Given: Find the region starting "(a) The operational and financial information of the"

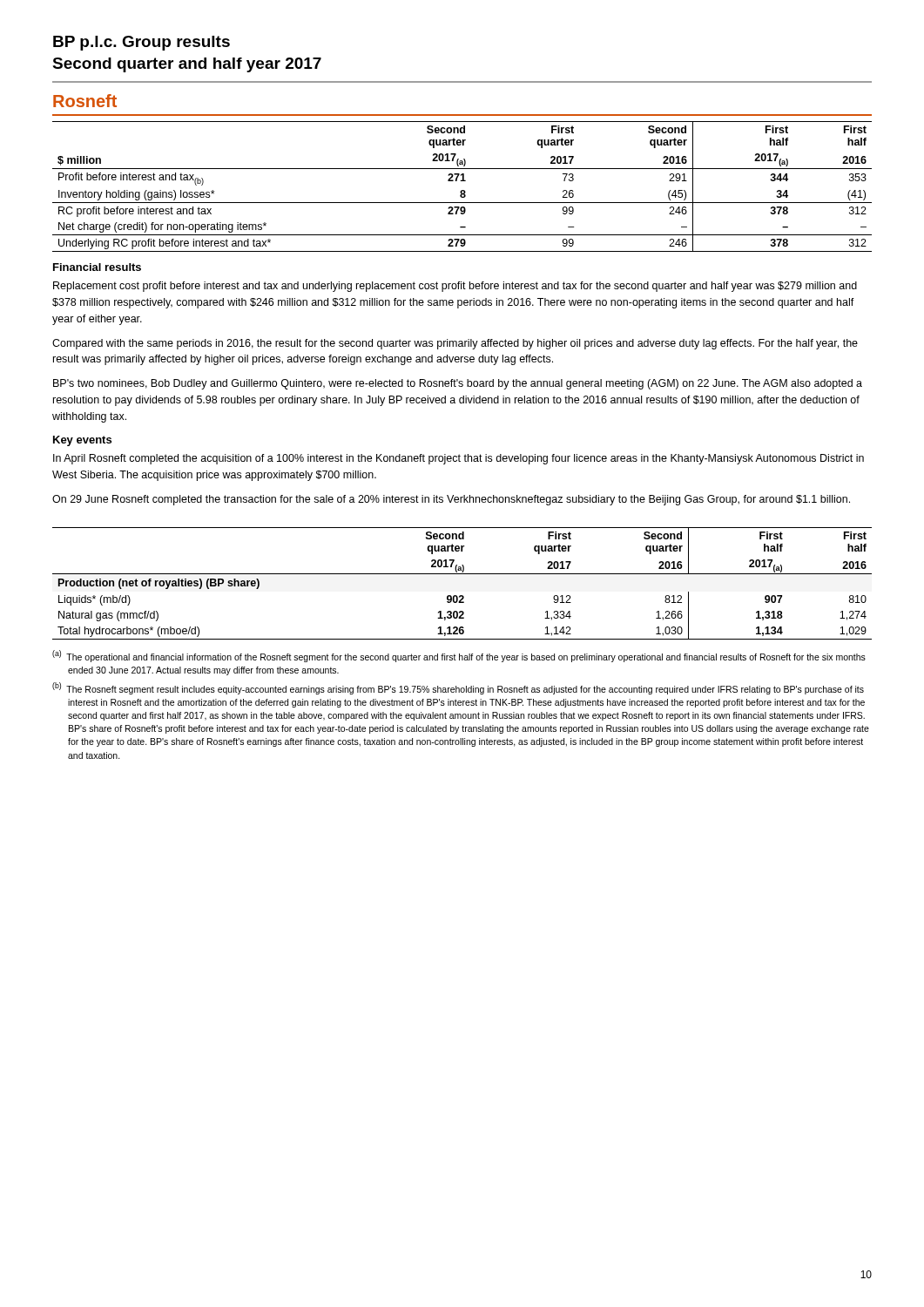Looking at the screenshot, I should [x=459, y=662].
